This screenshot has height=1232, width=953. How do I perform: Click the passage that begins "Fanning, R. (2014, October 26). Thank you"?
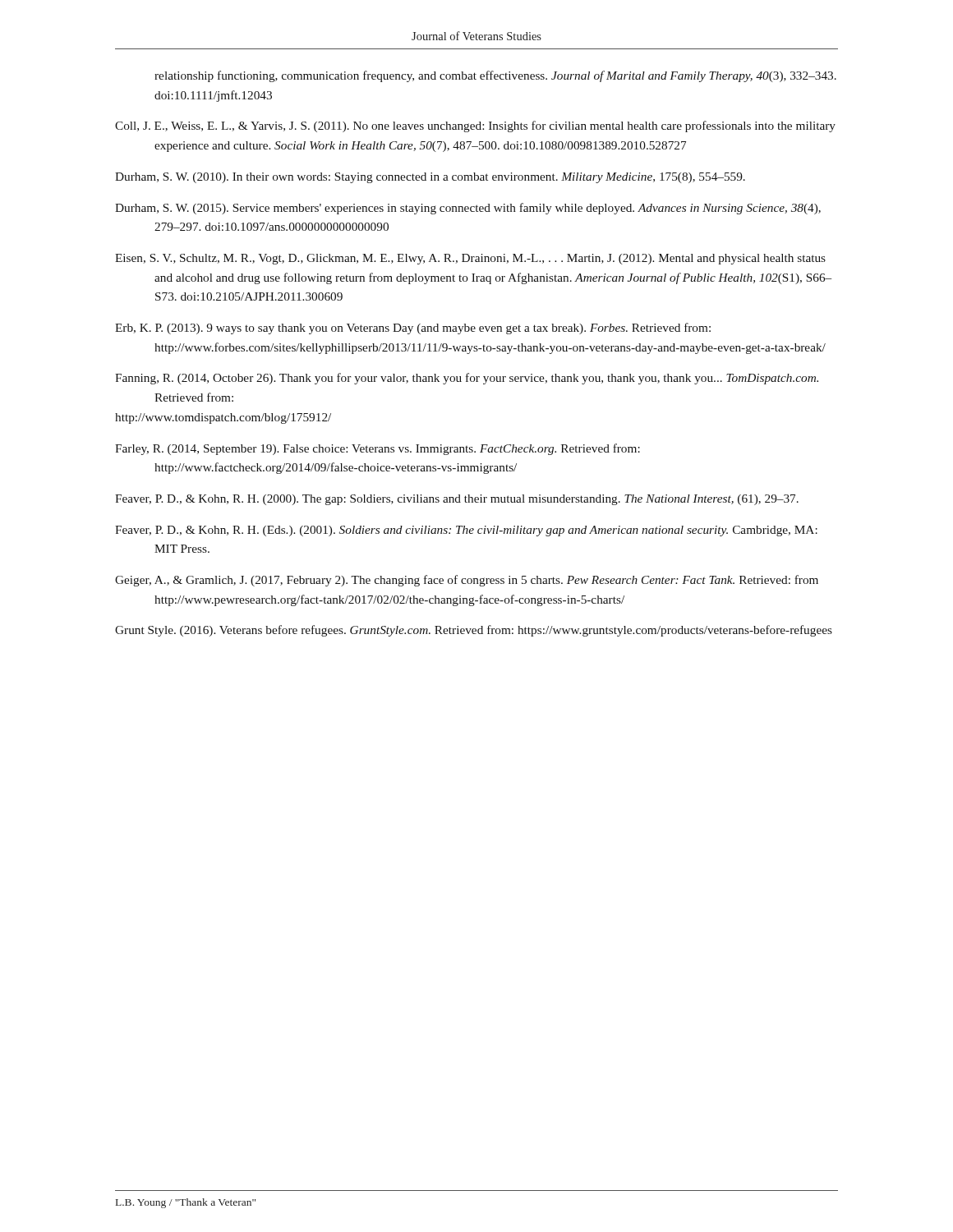(467, 379)
